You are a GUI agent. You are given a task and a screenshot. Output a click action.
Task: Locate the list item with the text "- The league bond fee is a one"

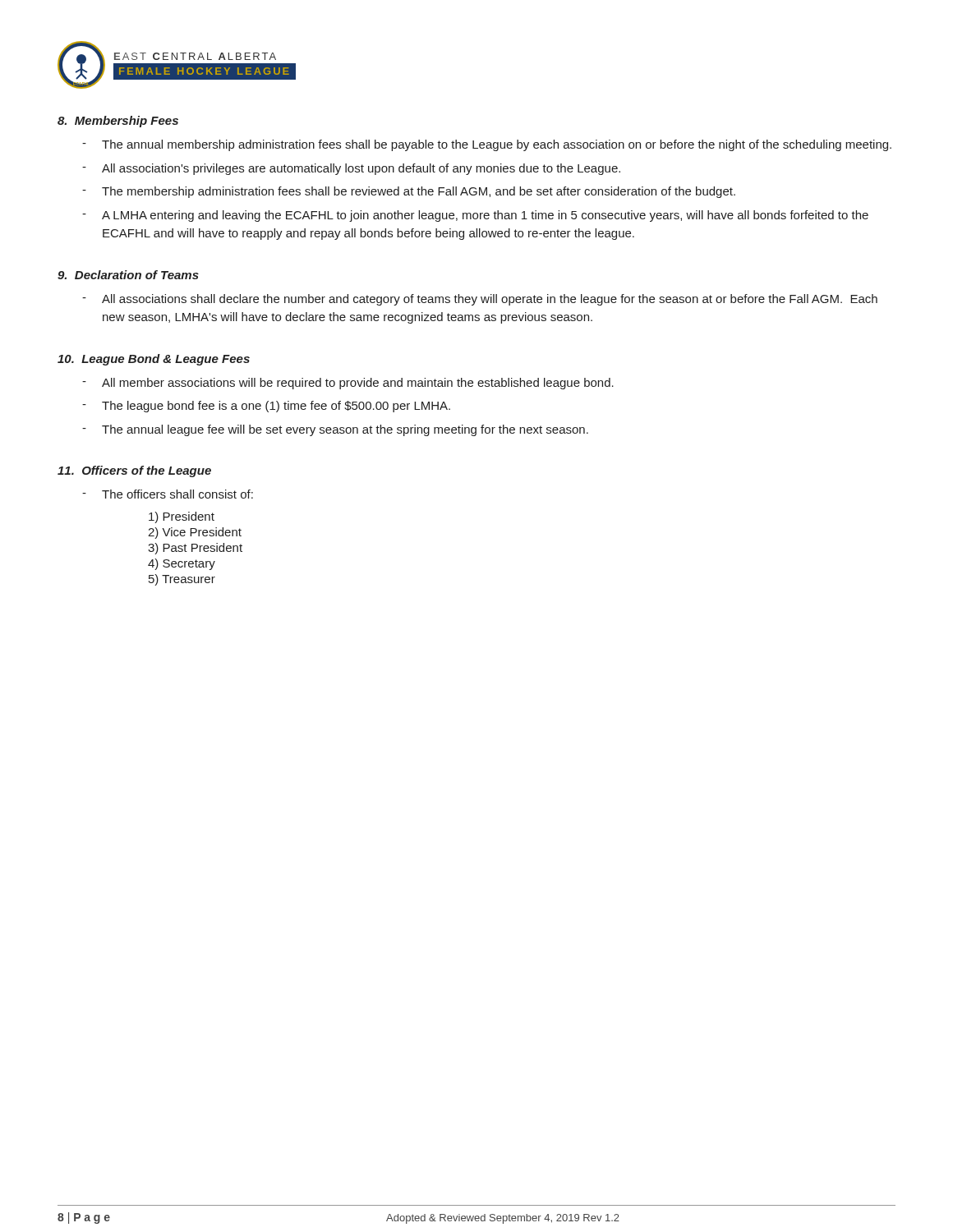(x=266, y=407)
